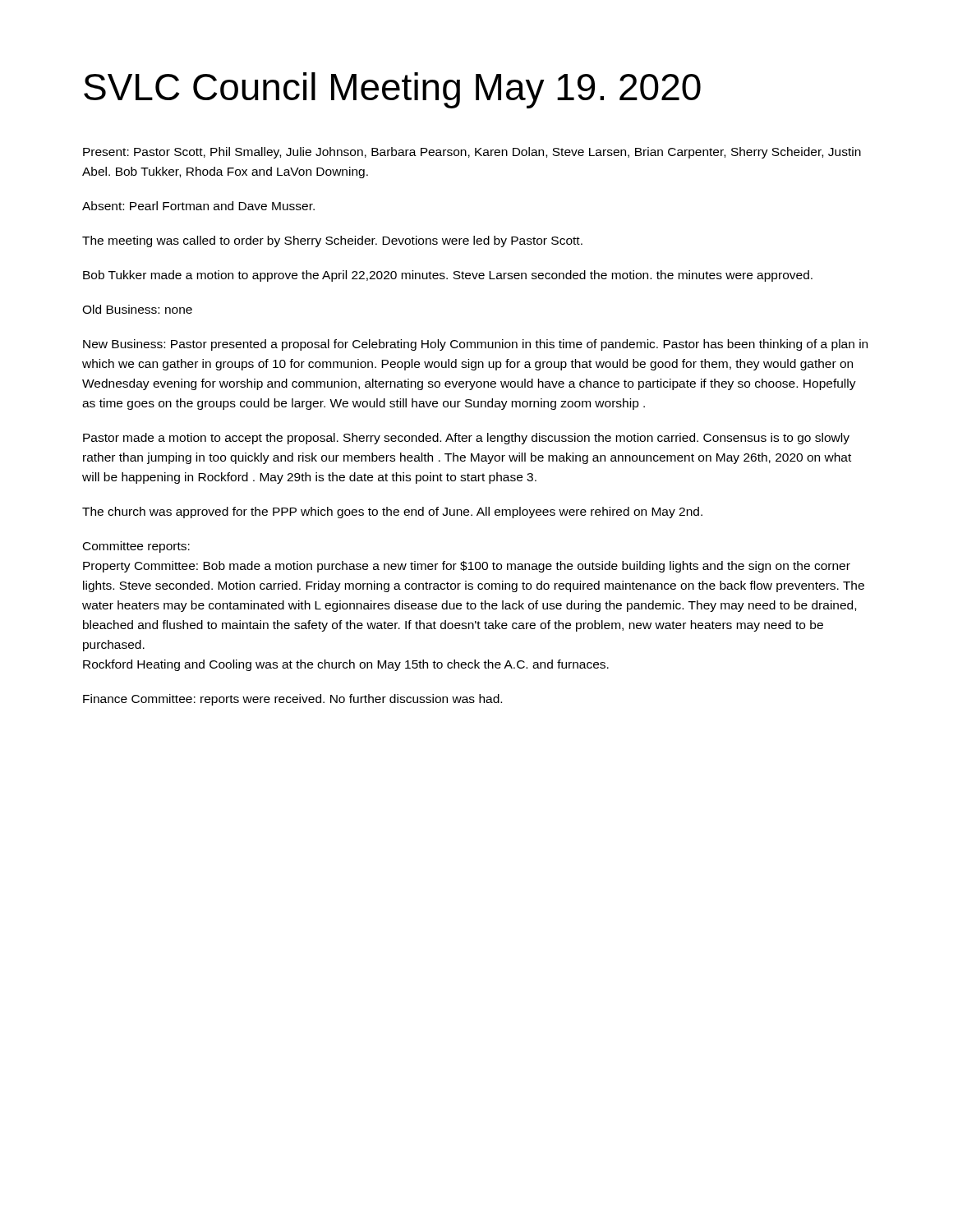The image size is (953, 1232).
Task: Click on the text block with the text "The meeting was called to order"
Action: [x=333, y=240]
